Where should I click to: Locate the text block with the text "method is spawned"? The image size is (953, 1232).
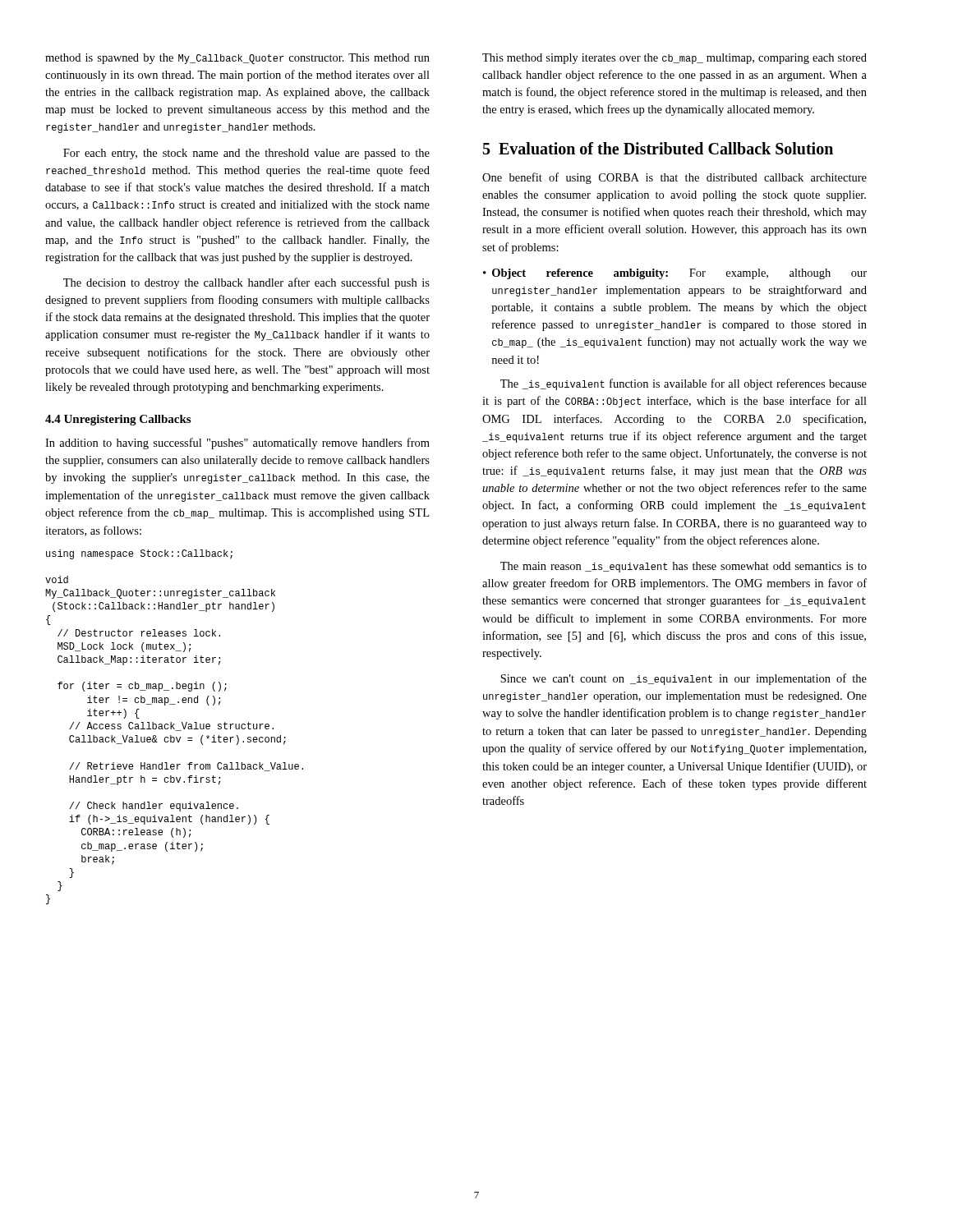click(237, 93)
